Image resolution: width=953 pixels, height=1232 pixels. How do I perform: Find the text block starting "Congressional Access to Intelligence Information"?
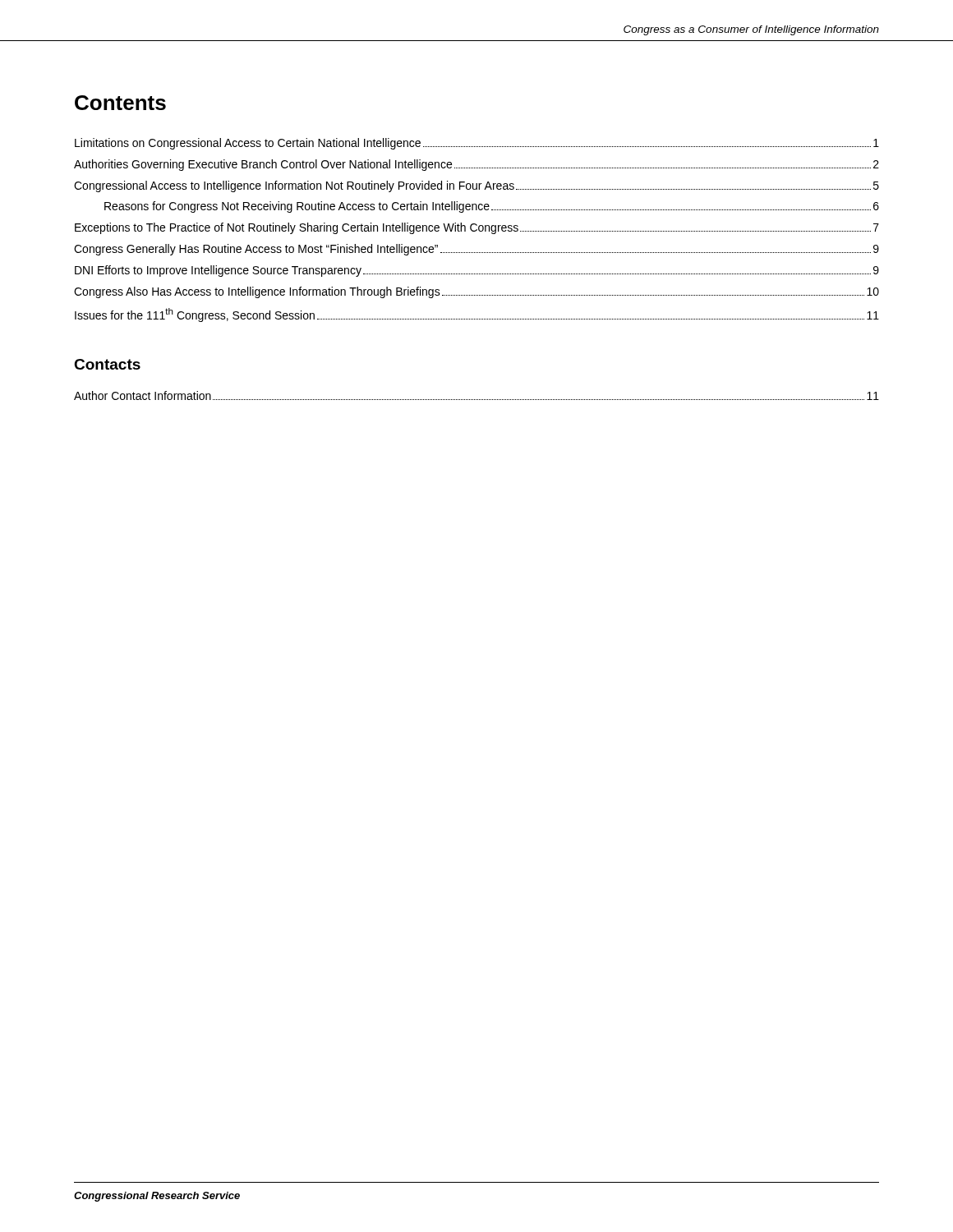click(x=476, y=186)
